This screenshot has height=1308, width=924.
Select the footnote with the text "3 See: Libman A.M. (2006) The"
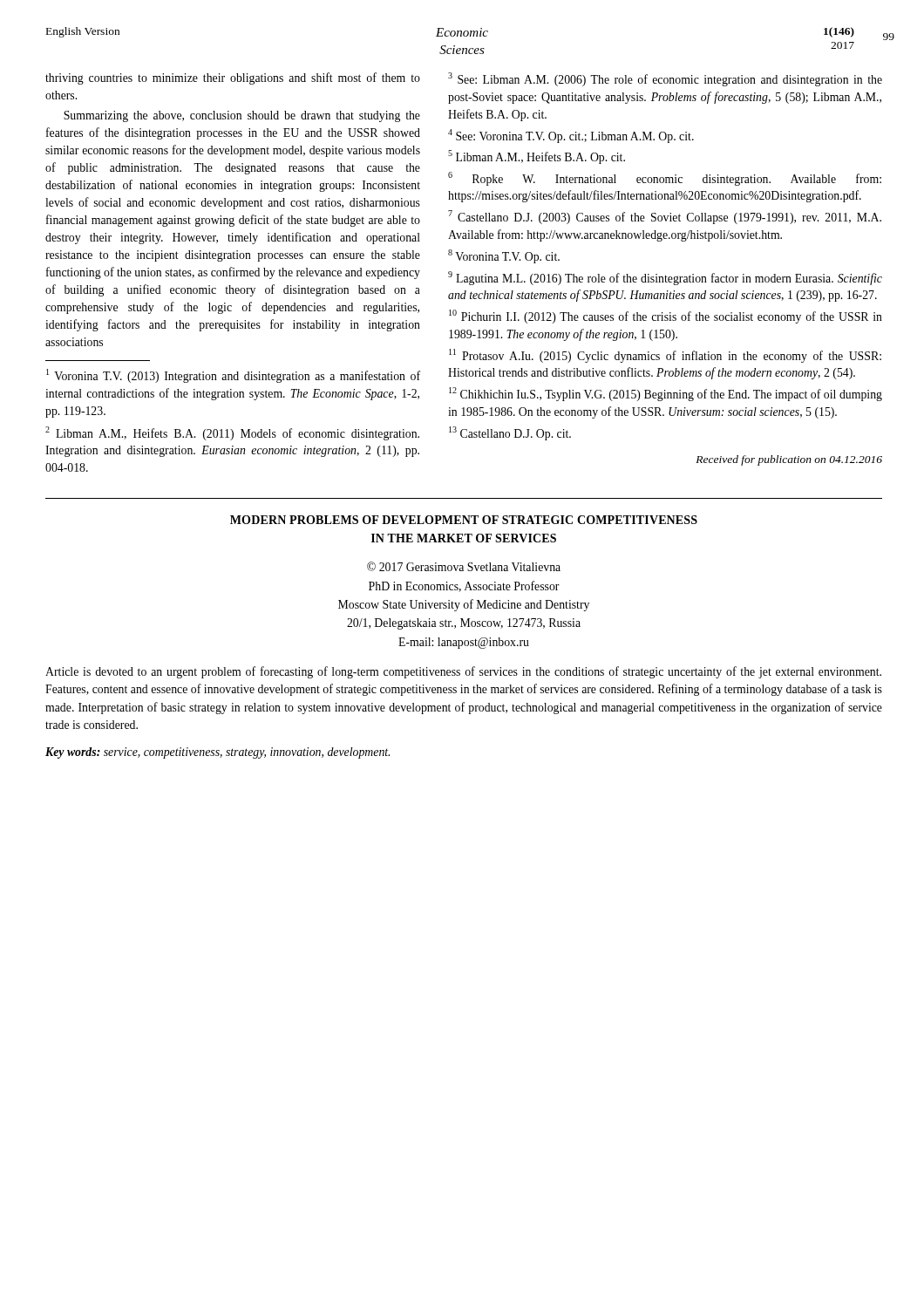click(665, 269)
